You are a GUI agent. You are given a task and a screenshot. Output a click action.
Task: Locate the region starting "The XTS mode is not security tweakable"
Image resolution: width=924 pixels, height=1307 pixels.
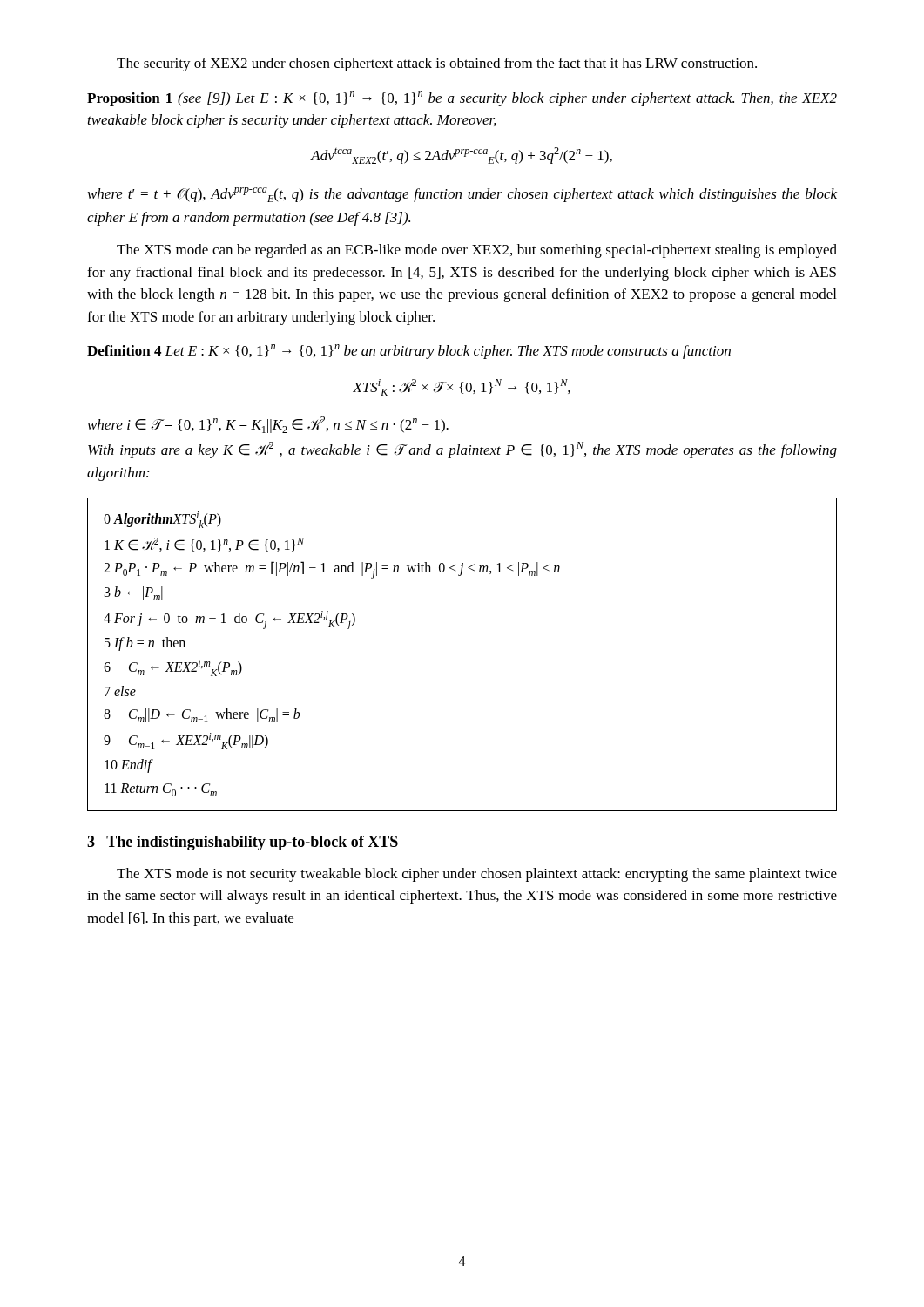(462, 896)
